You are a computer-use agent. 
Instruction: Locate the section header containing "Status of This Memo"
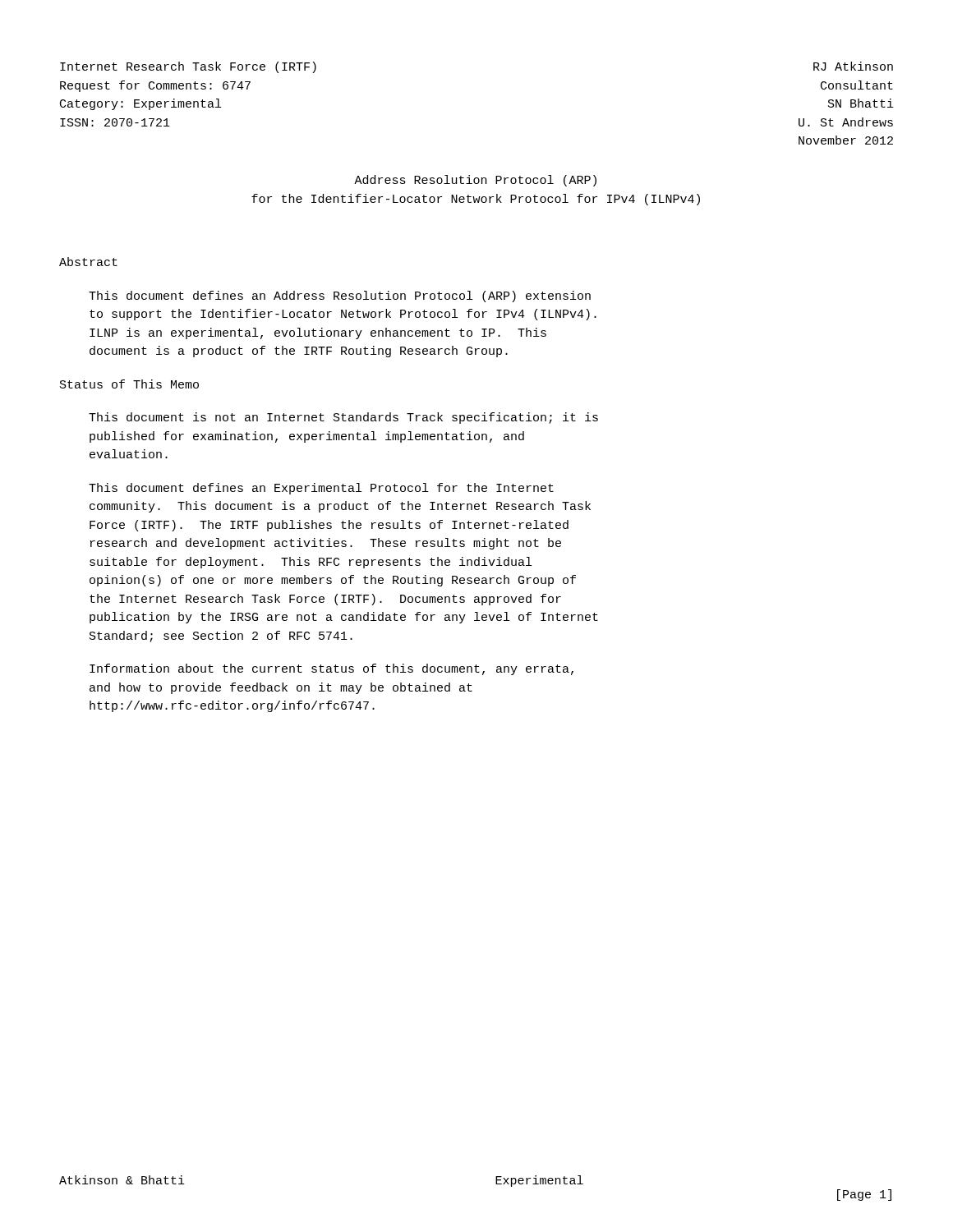(x=129, y=385)
